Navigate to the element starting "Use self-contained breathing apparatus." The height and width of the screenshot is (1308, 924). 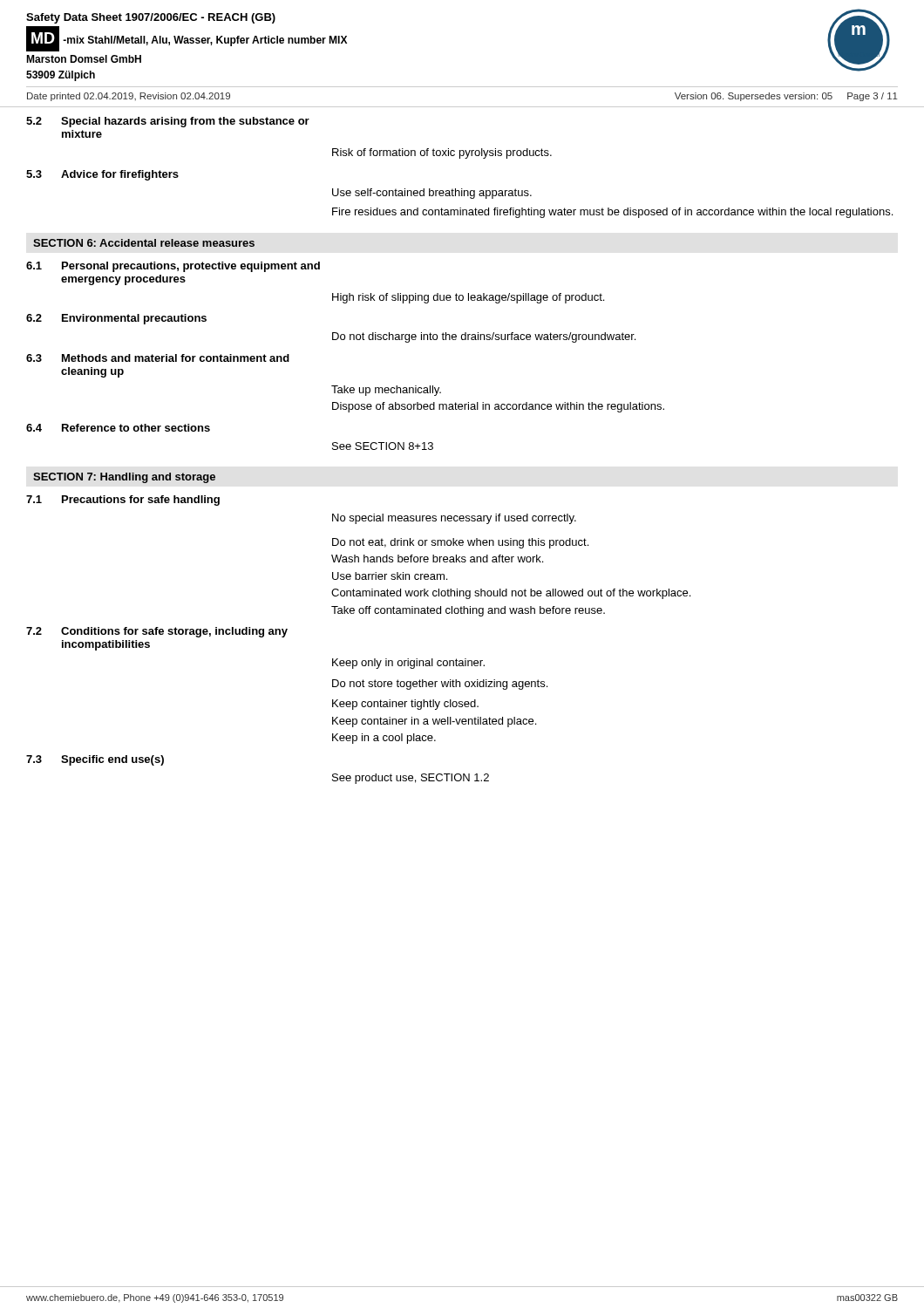coord(432,192)
